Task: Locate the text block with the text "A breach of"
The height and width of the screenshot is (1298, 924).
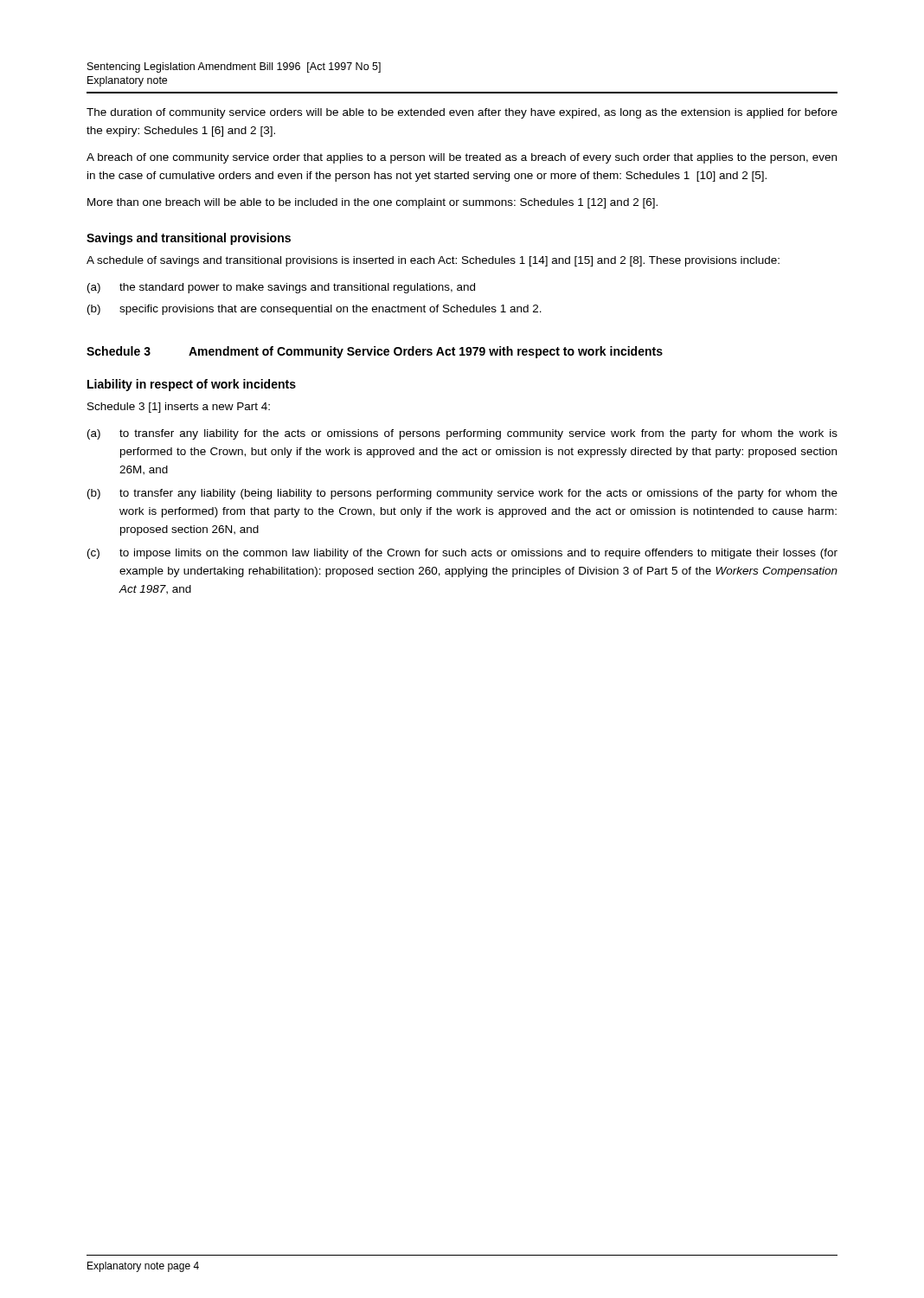Action: coord(462,166)
